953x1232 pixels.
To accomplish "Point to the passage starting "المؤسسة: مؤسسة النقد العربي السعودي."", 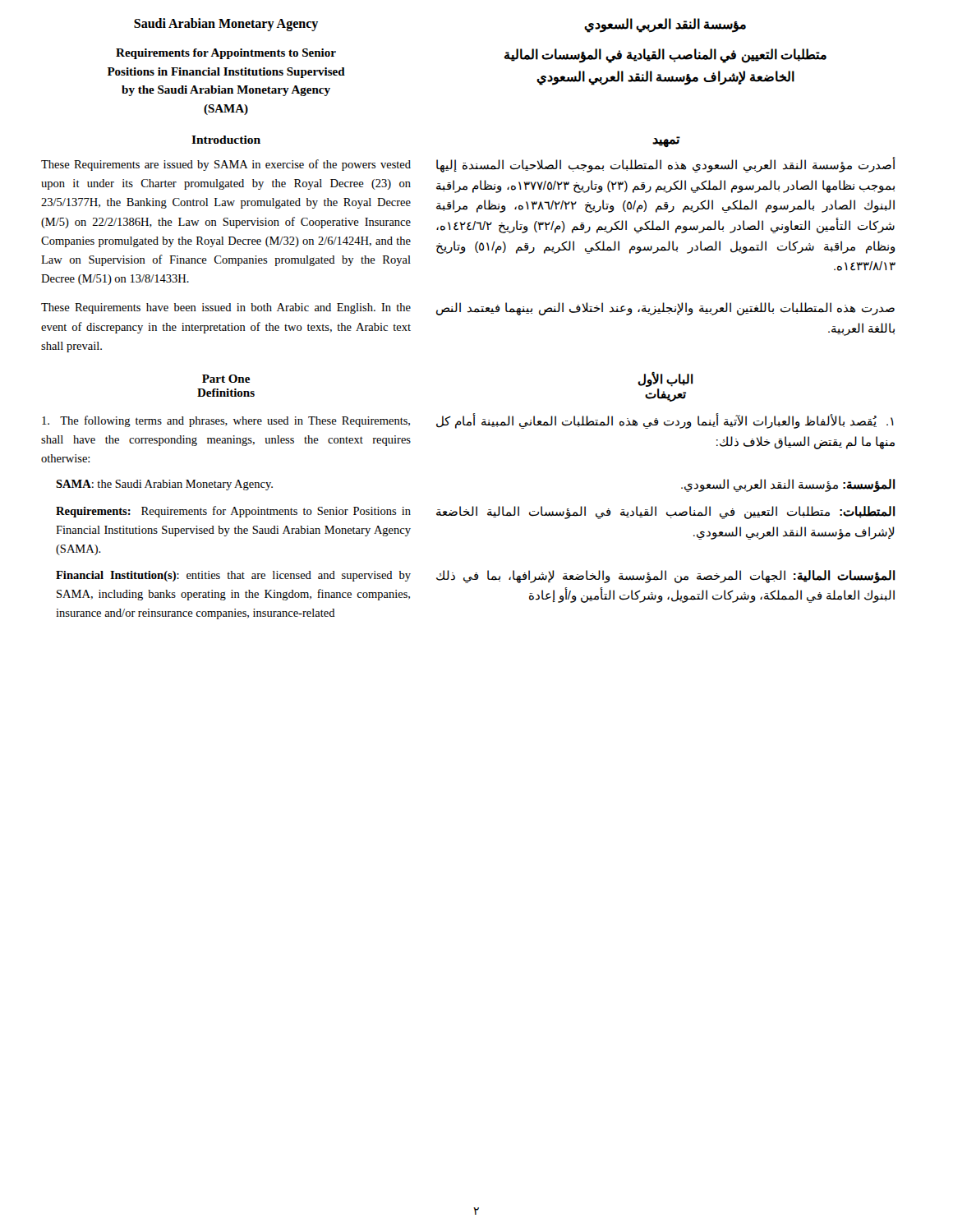I will coord(788,485).
